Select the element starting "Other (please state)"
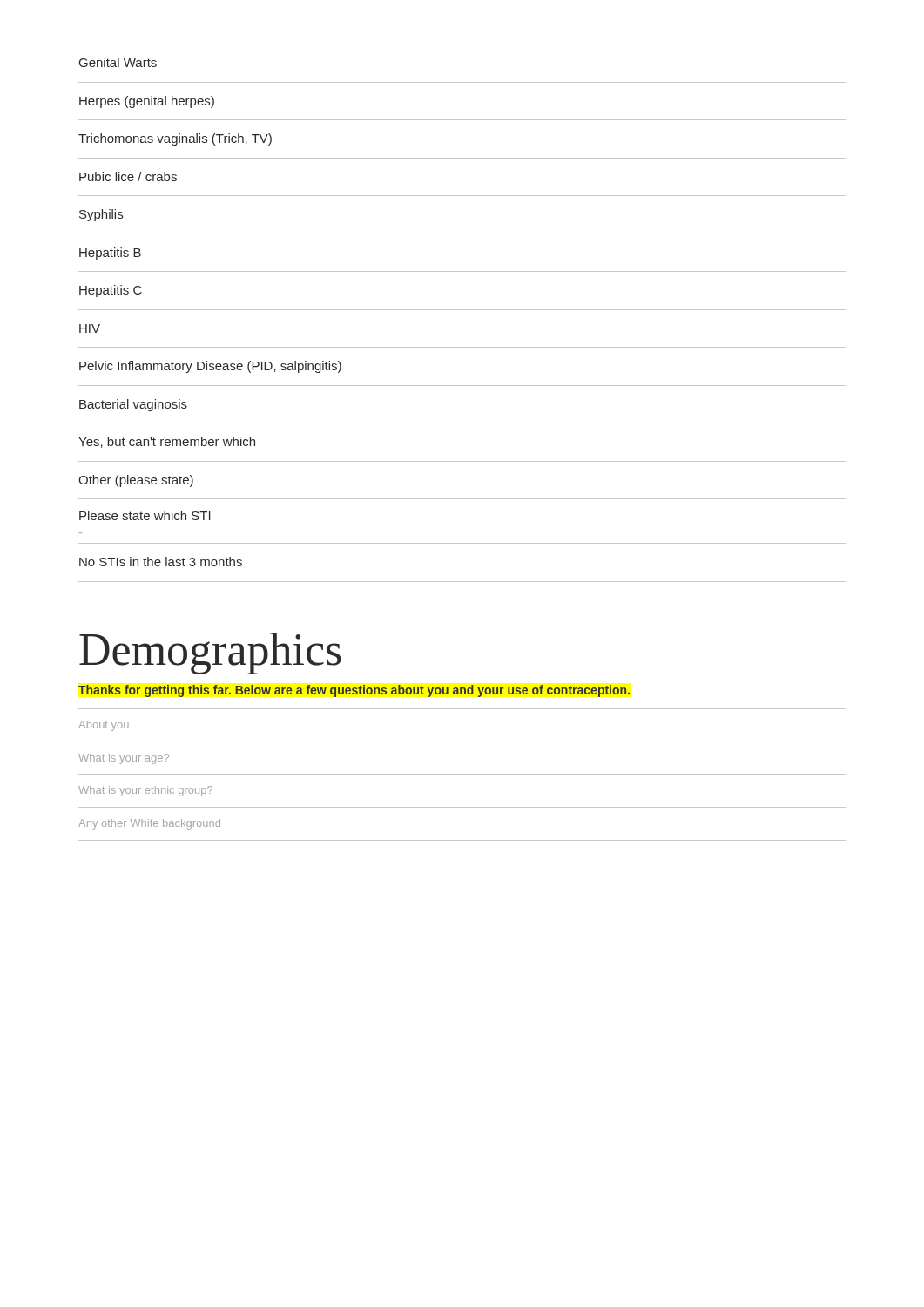 136,479
